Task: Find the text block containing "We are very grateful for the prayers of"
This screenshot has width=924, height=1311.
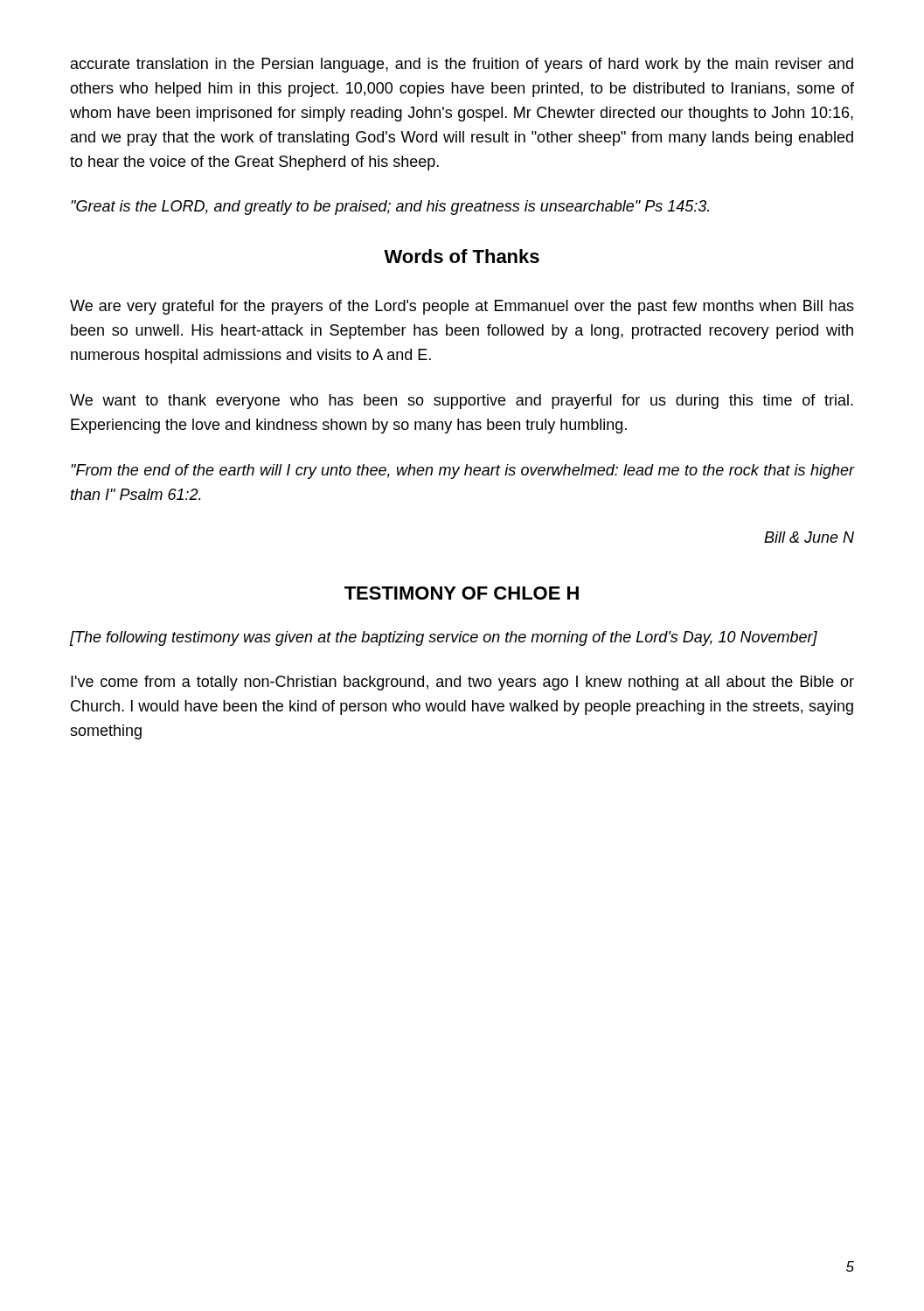Action: (462, 331)
